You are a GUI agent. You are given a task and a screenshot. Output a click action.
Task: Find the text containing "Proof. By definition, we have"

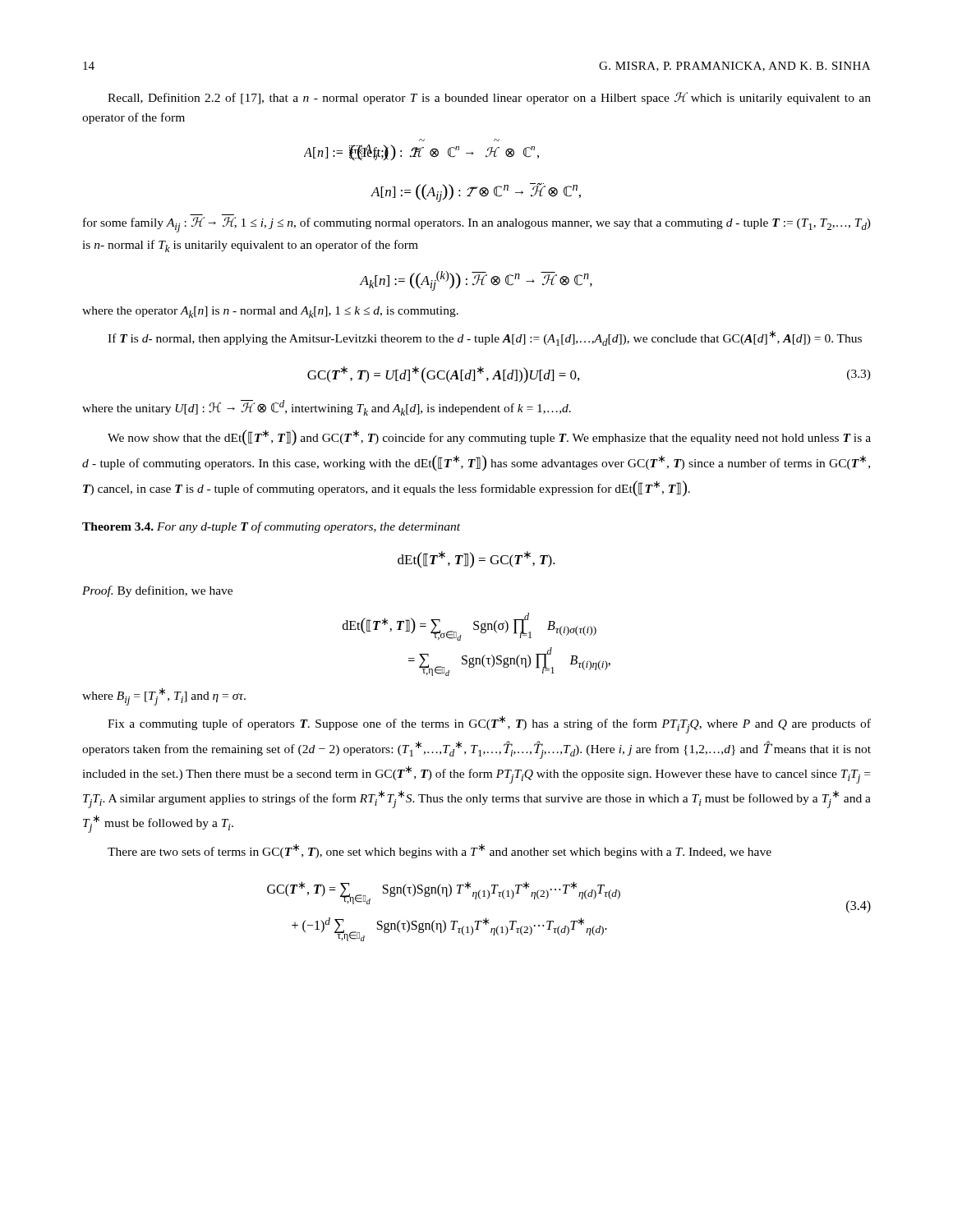coord(157,591)
